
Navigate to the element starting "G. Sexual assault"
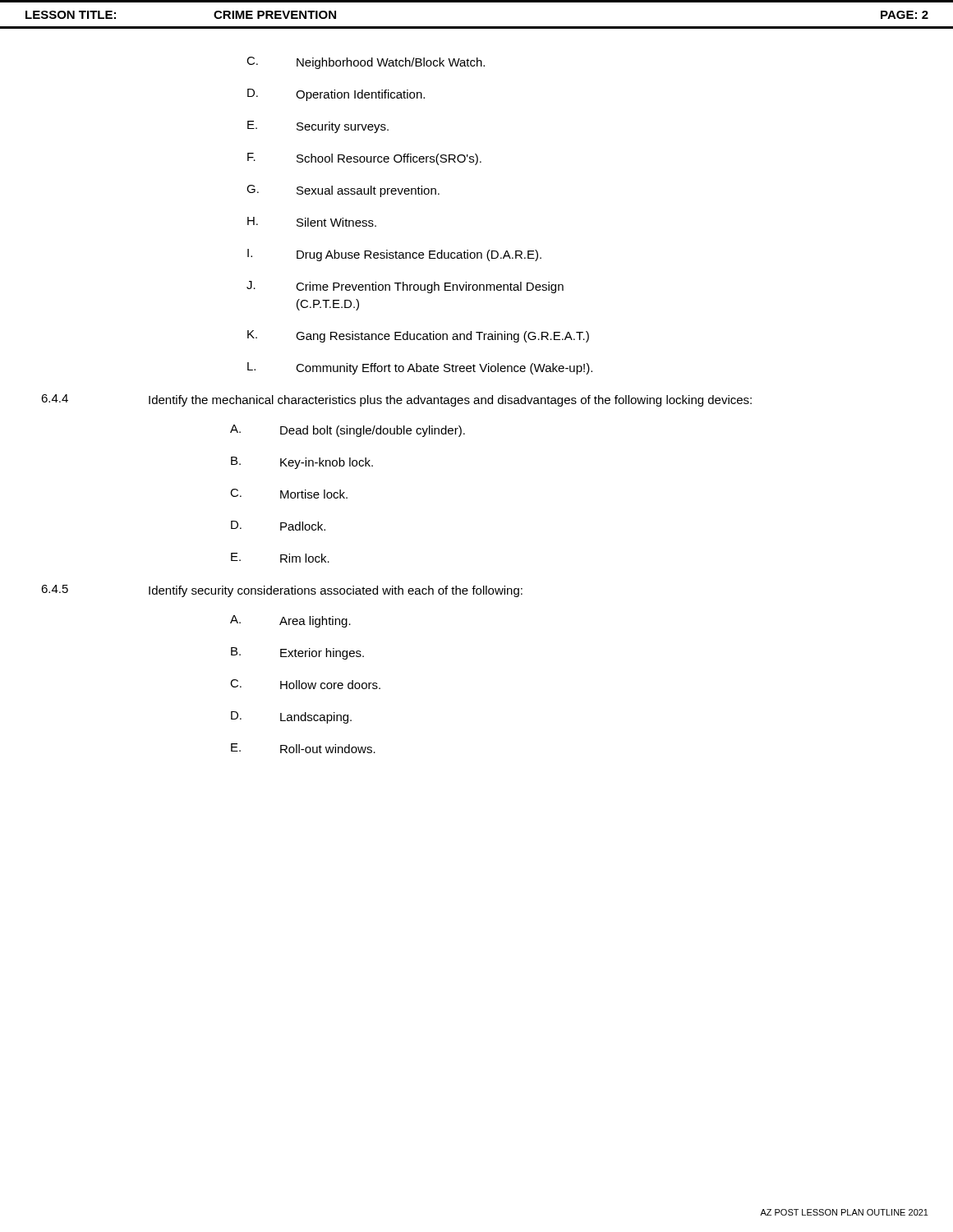343,191
